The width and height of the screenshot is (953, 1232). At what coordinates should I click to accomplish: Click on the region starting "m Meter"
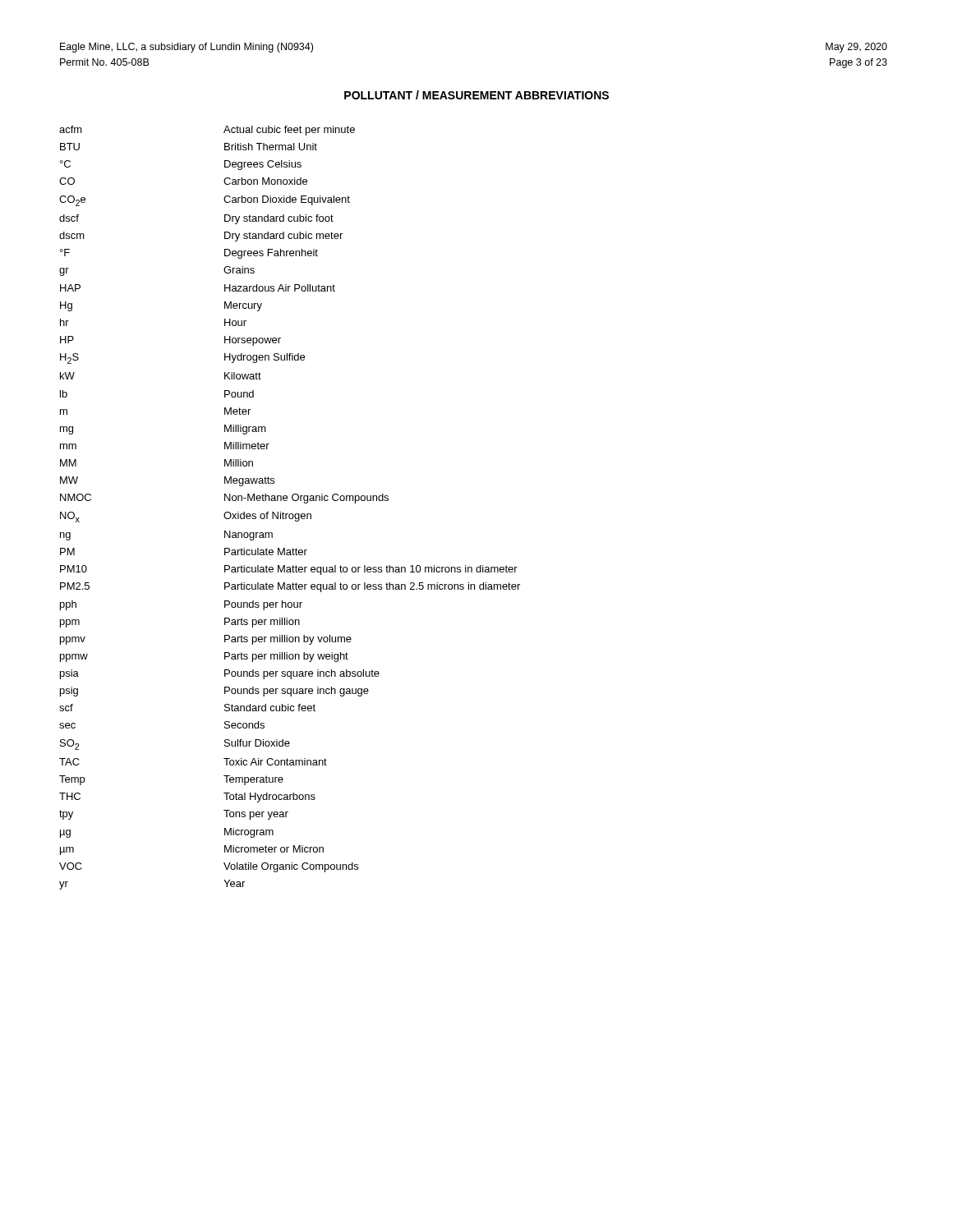click(64, 411)
